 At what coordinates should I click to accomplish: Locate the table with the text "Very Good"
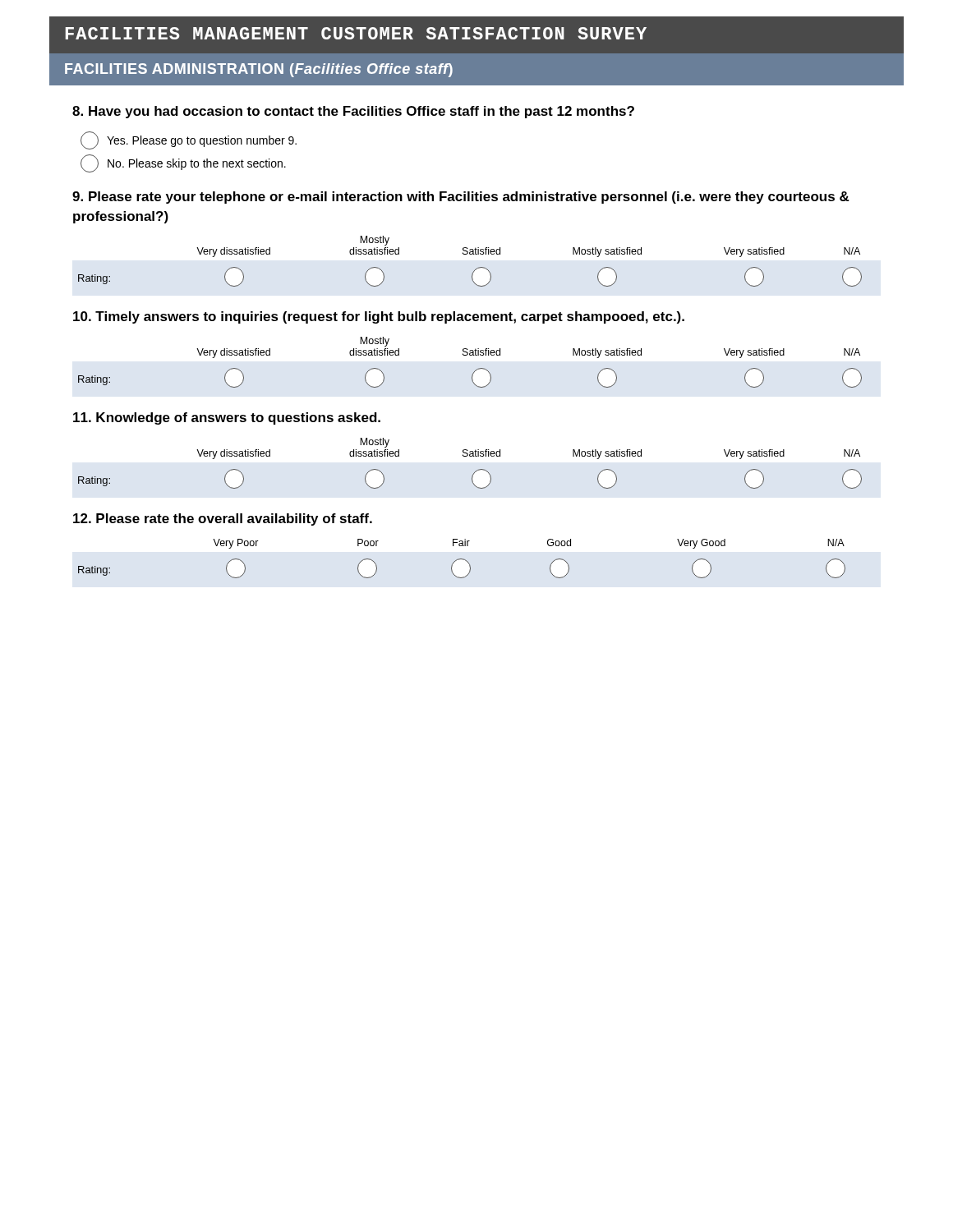pyautogui.click(x=476, y=560)
